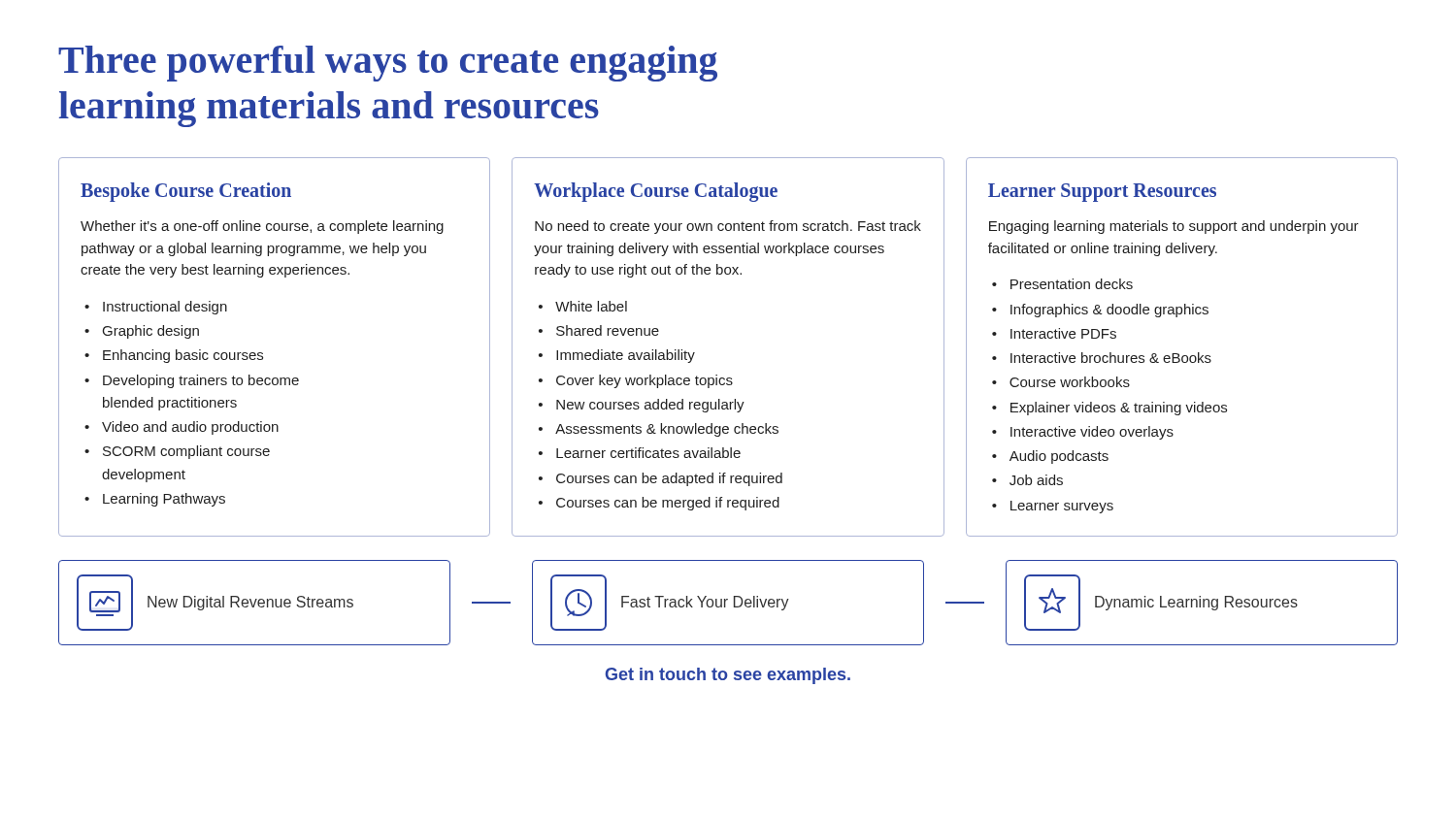
Task: Locate the text "Course workbooks"
Action: tap(1069, 382)
